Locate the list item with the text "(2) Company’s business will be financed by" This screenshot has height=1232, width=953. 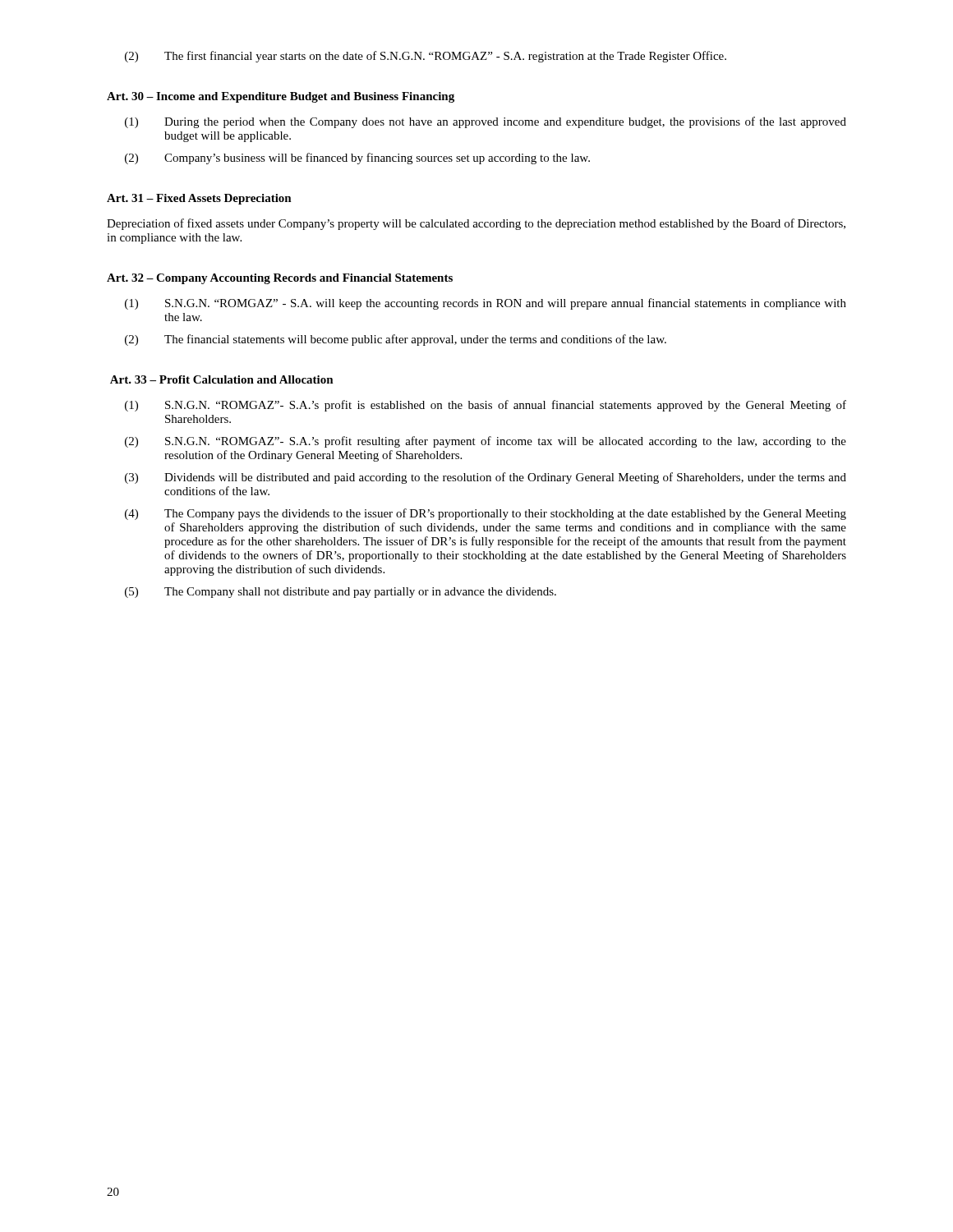tap(476, 158)
